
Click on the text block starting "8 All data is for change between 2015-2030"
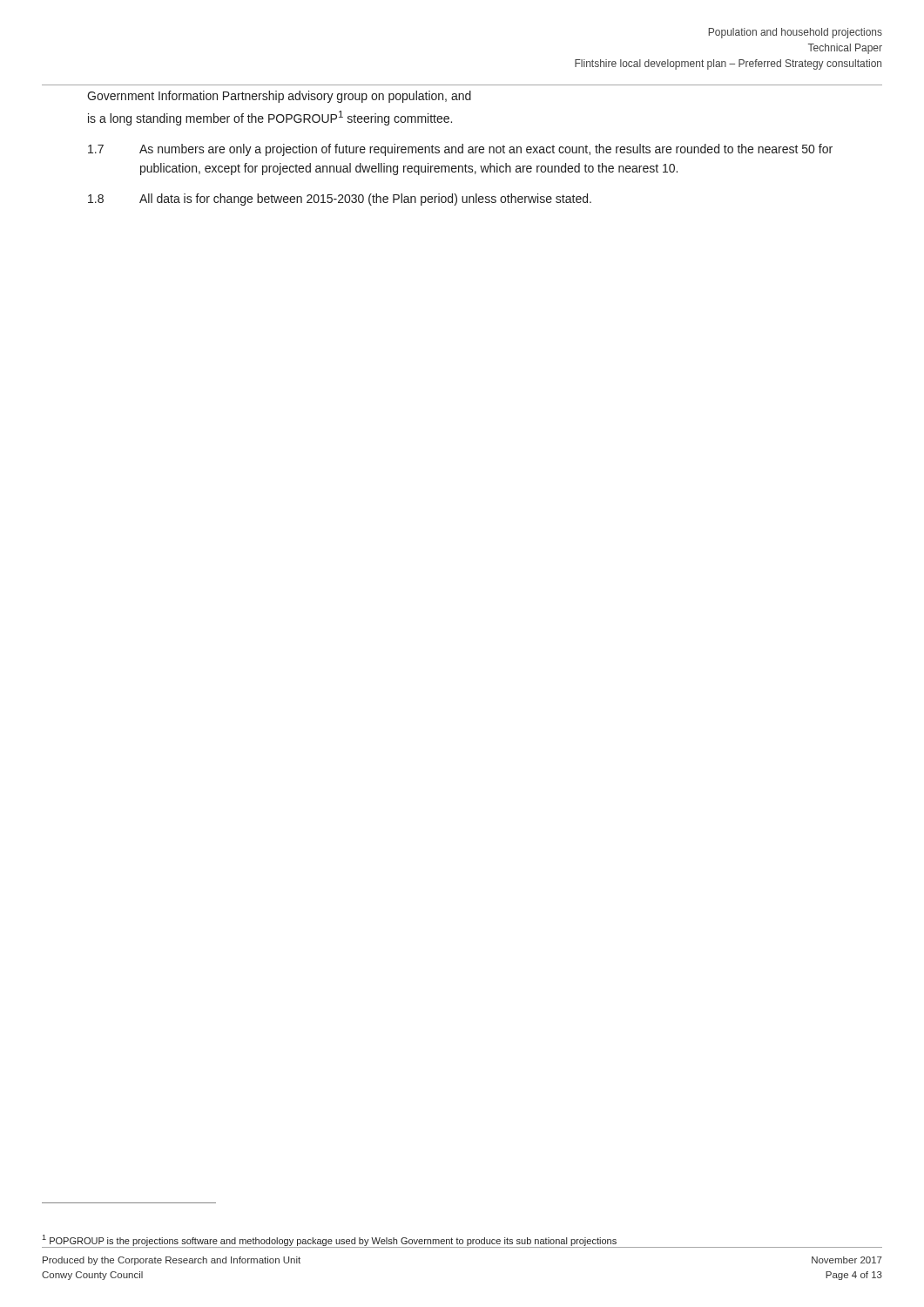[471, 200]
